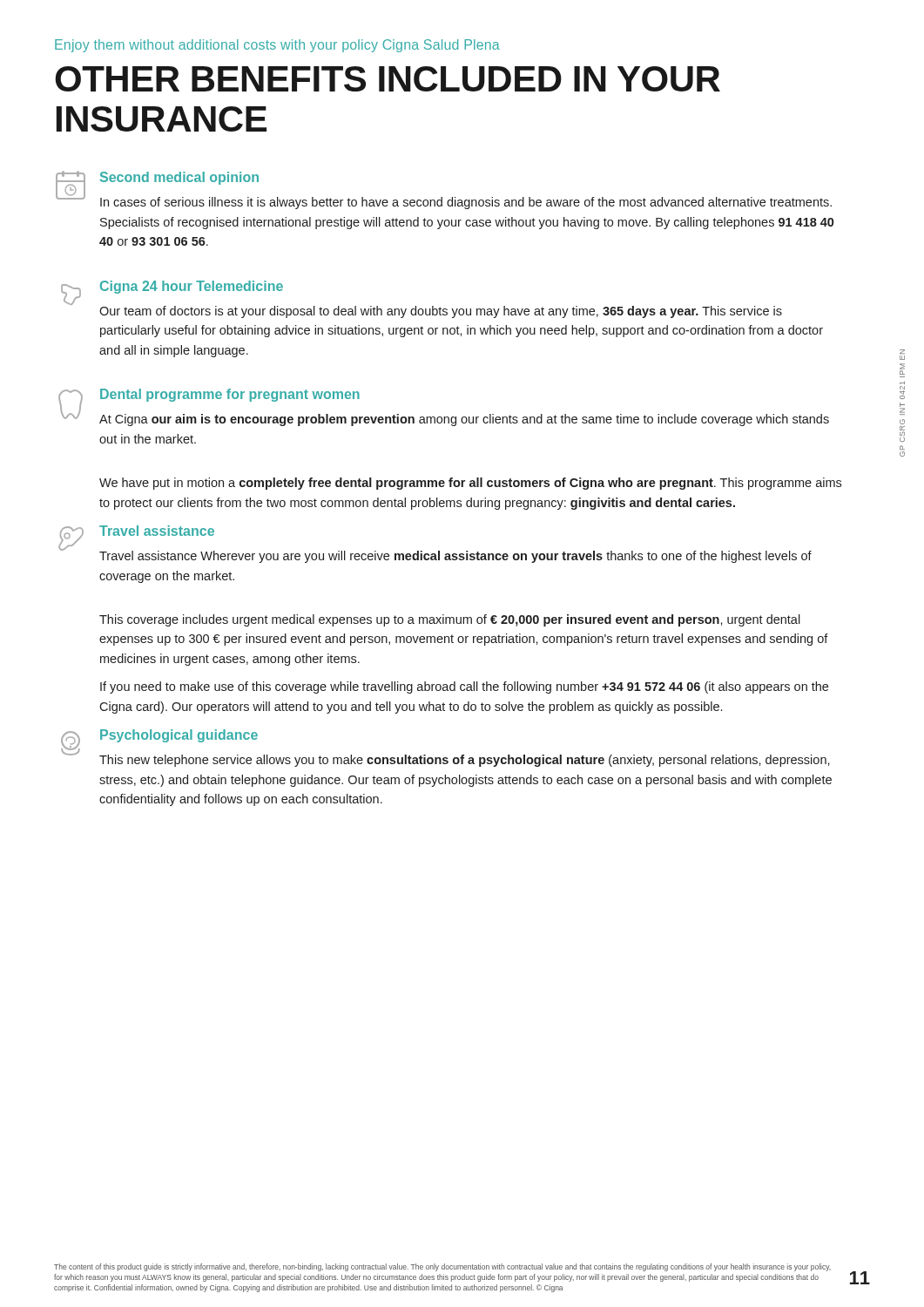The height and width of the screenshot is (1307, 924).
Task: Locate the text block starting "Psychological guidance"
Action: [x=179, y=735]
